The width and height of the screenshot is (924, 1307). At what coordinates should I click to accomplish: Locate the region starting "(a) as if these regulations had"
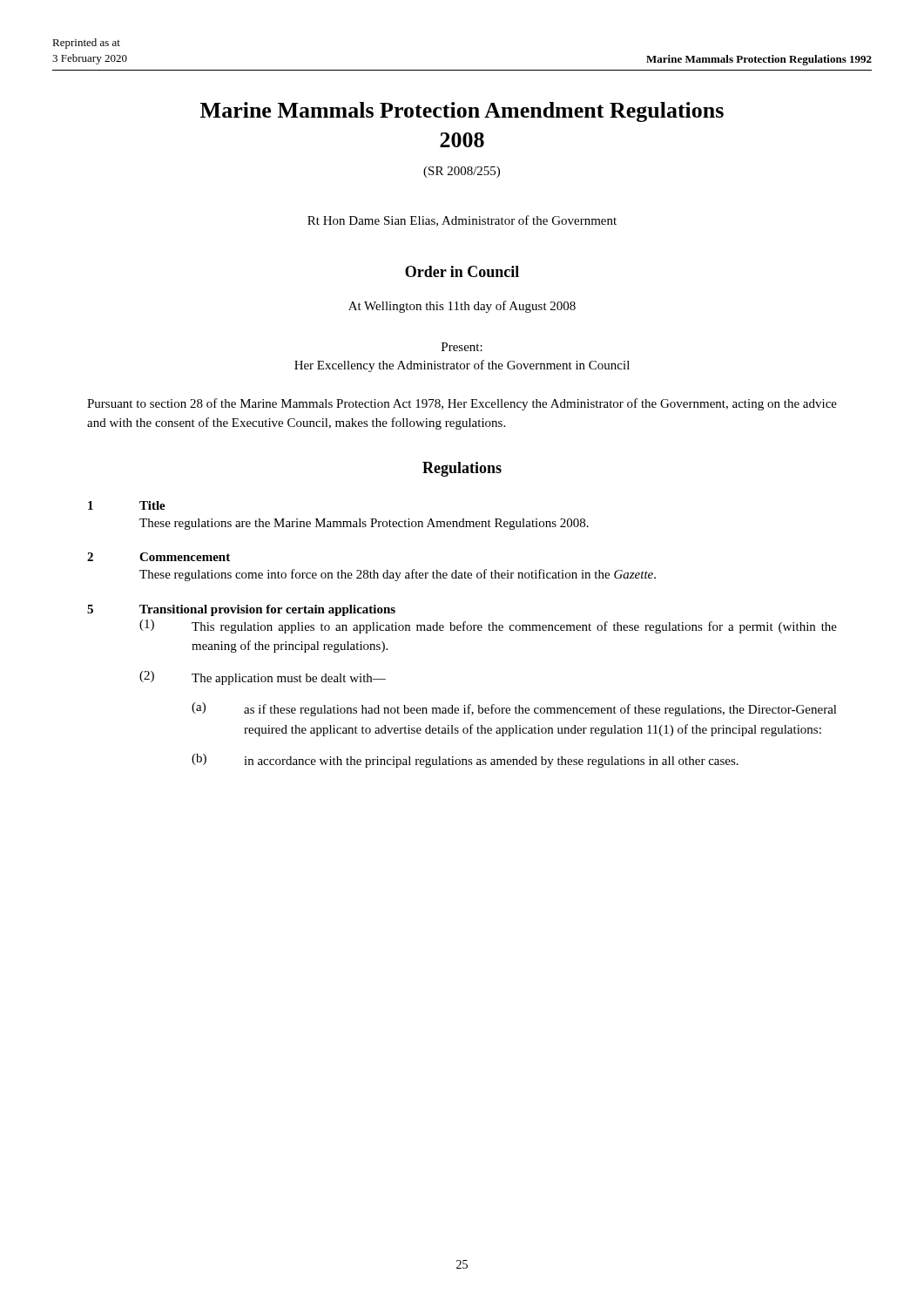(514, 719)
